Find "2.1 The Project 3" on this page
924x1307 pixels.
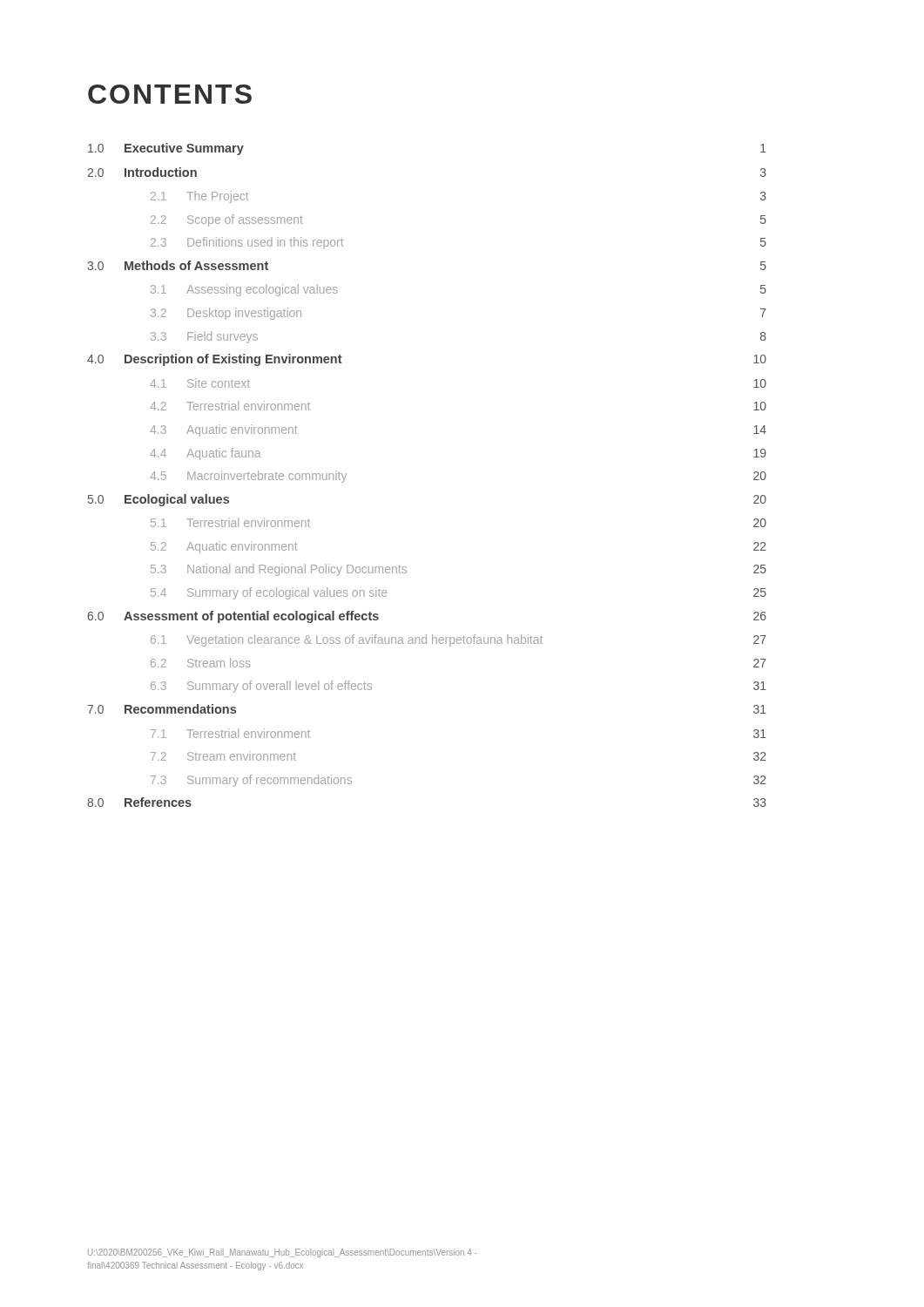point(215,196)
